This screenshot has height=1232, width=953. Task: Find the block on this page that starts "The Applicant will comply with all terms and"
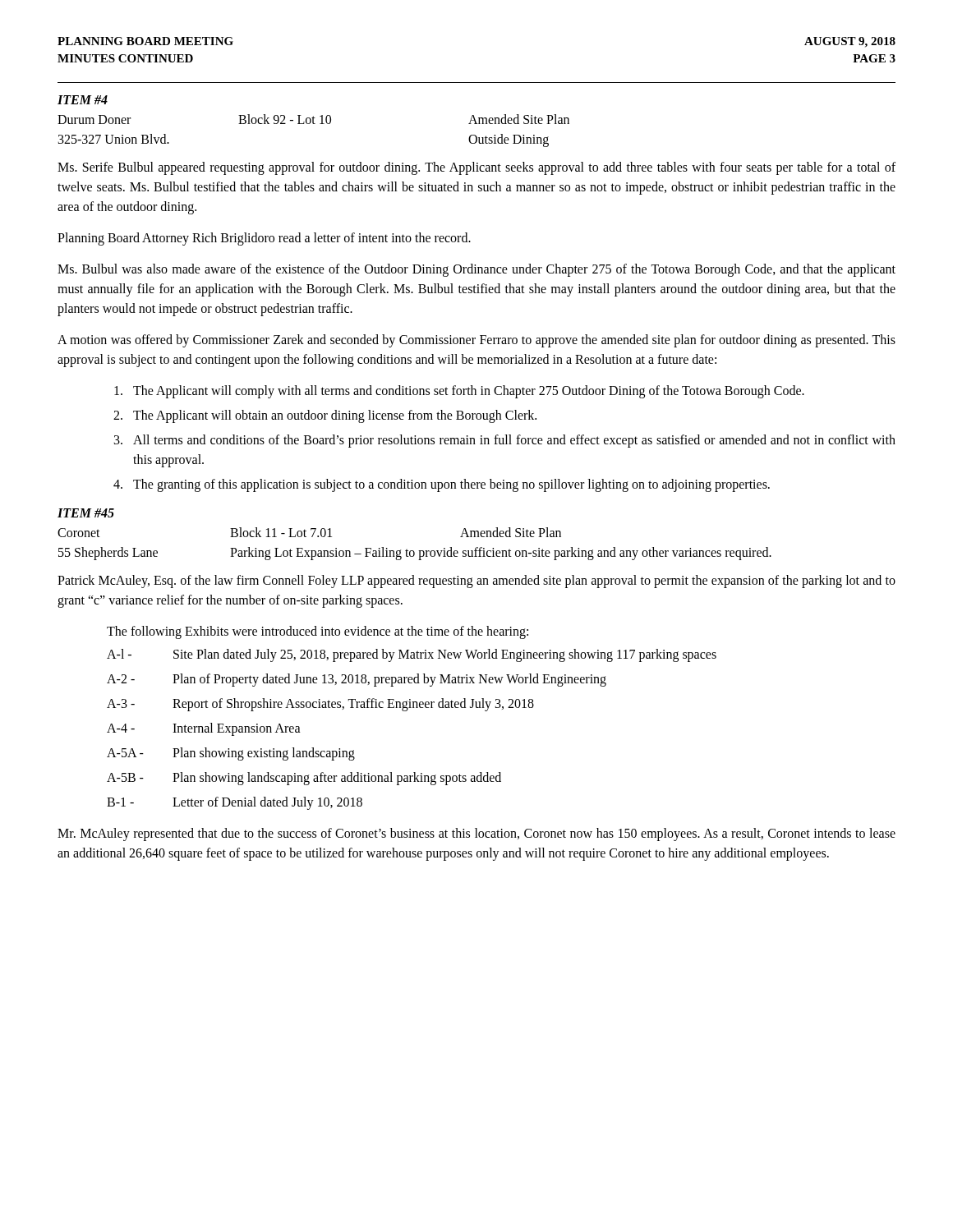click(x=476, y=391)
